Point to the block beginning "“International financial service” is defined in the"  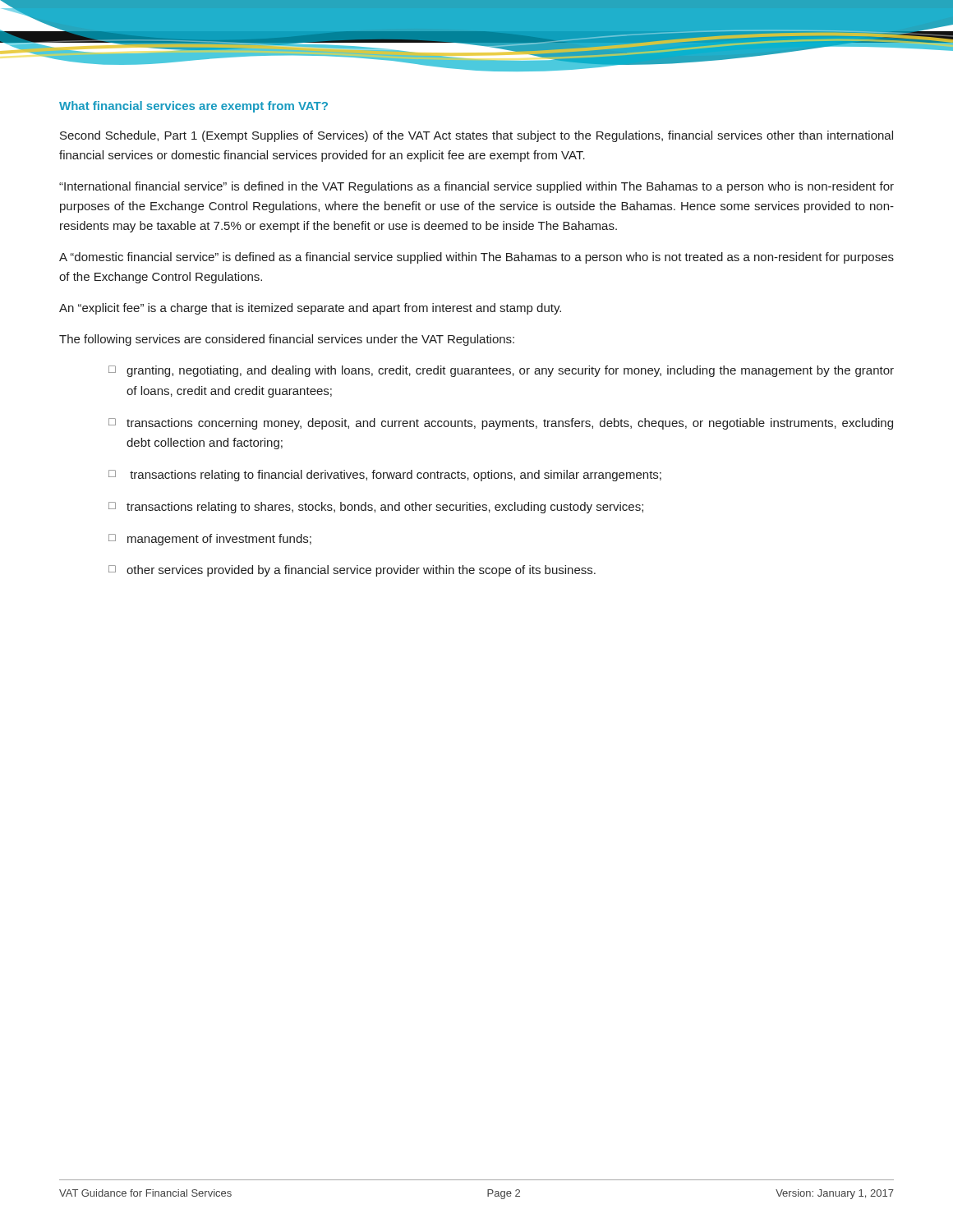click(476, 206)
